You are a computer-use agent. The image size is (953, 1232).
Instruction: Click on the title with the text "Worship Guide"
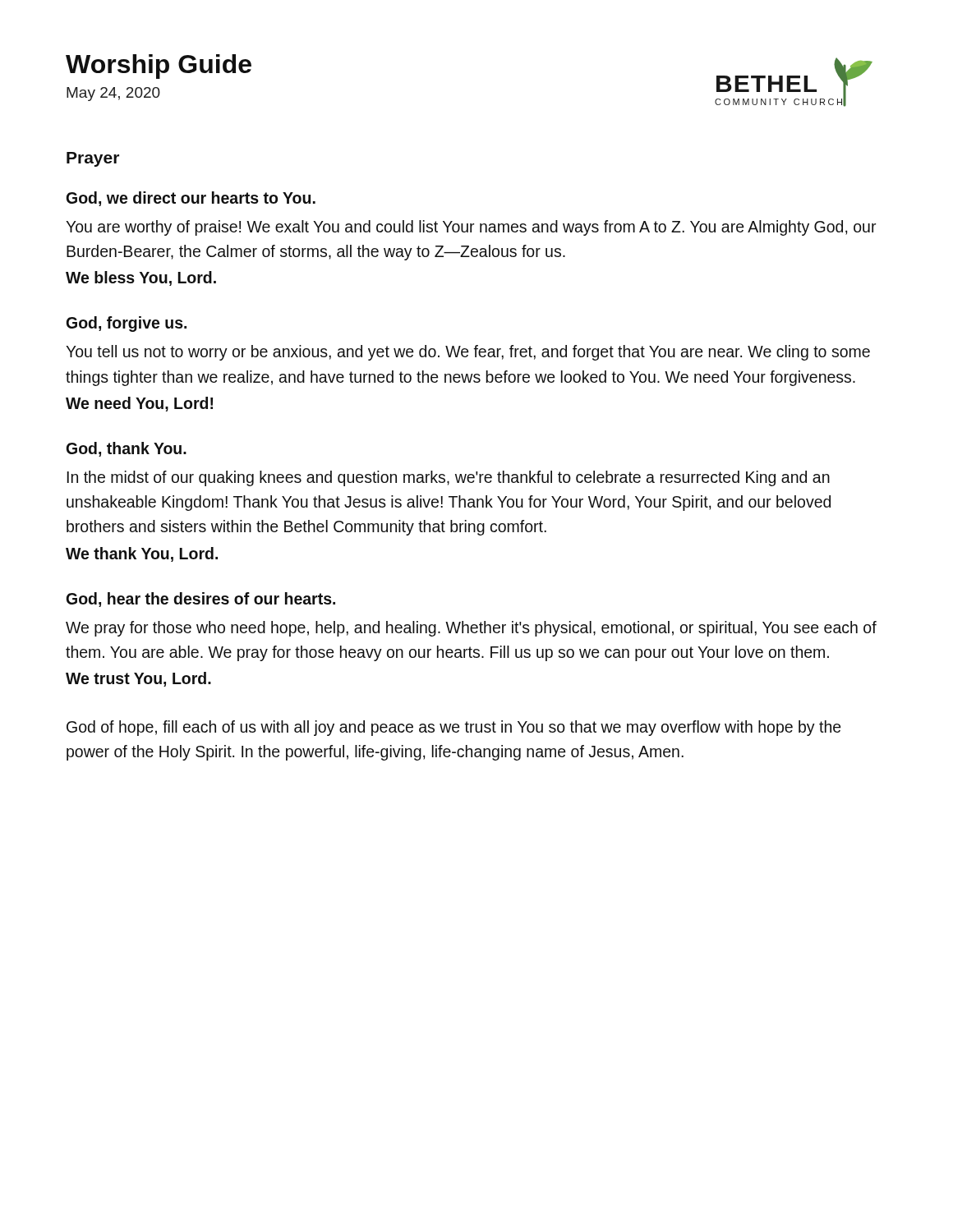(x=159, y=64)
